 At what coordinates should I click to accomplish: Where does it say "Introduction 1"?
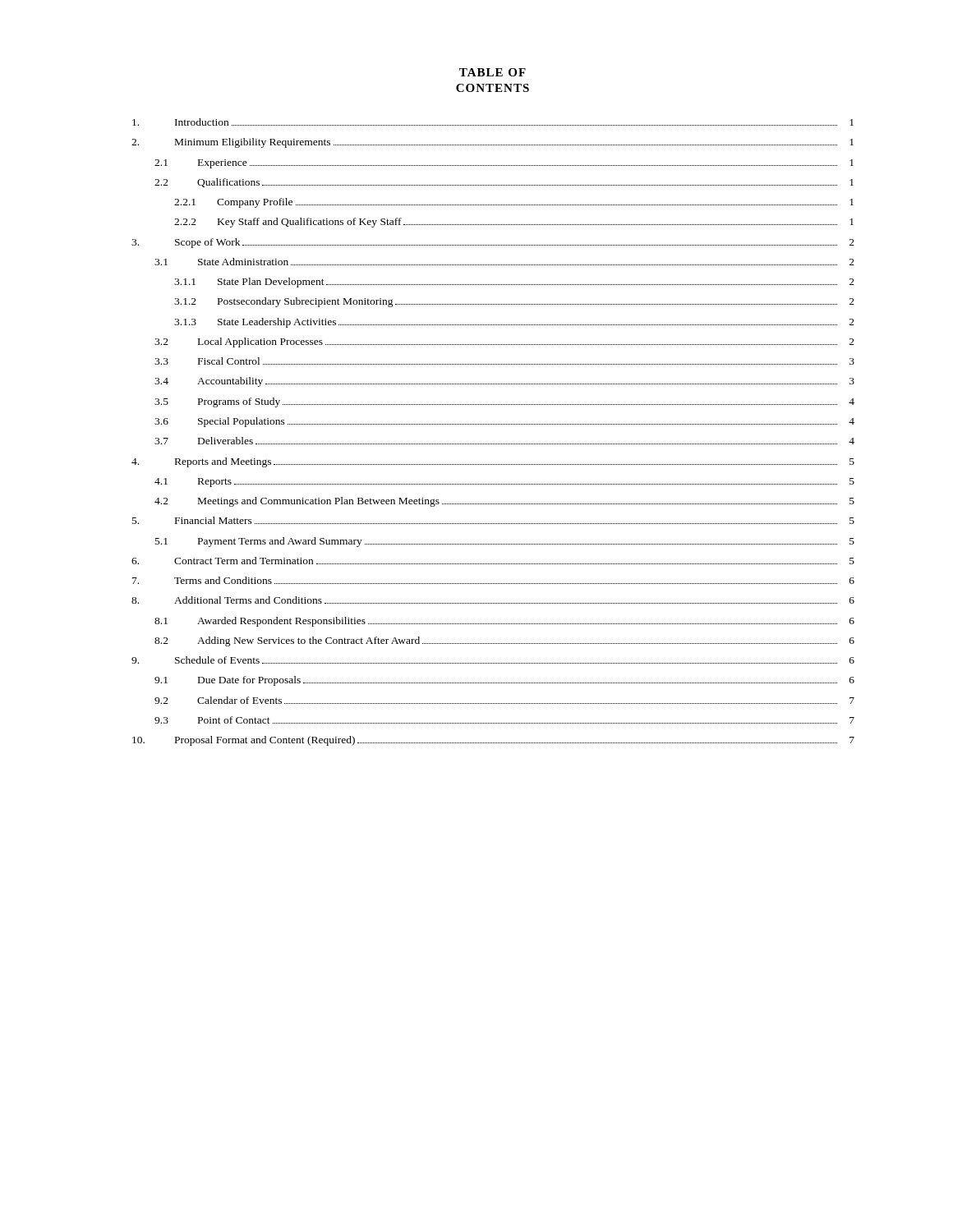(493, 122)
